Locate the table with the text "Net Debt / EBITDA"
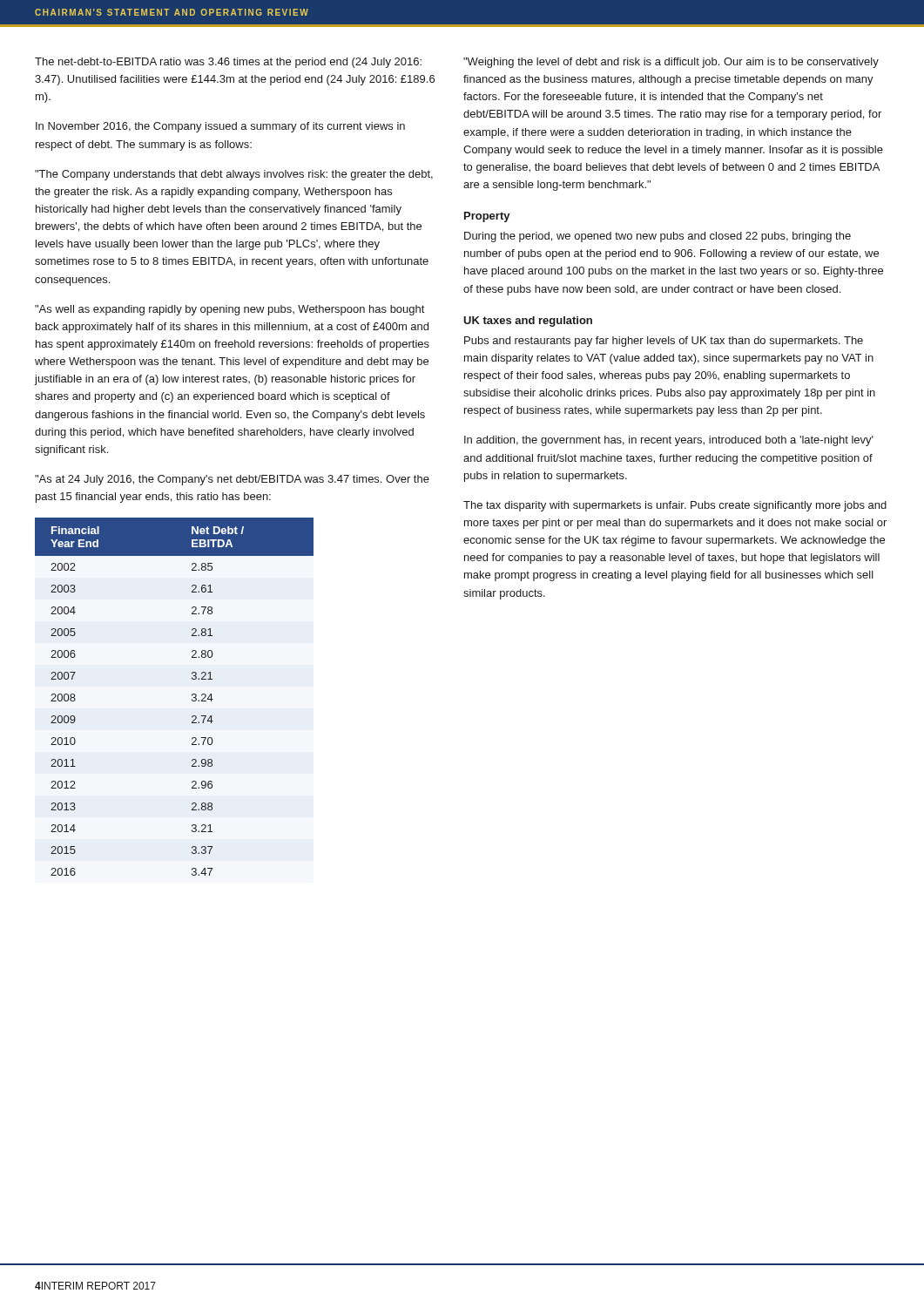This screenshot has width=924, height=1307. pyautogui.click(x=235, y=700)
